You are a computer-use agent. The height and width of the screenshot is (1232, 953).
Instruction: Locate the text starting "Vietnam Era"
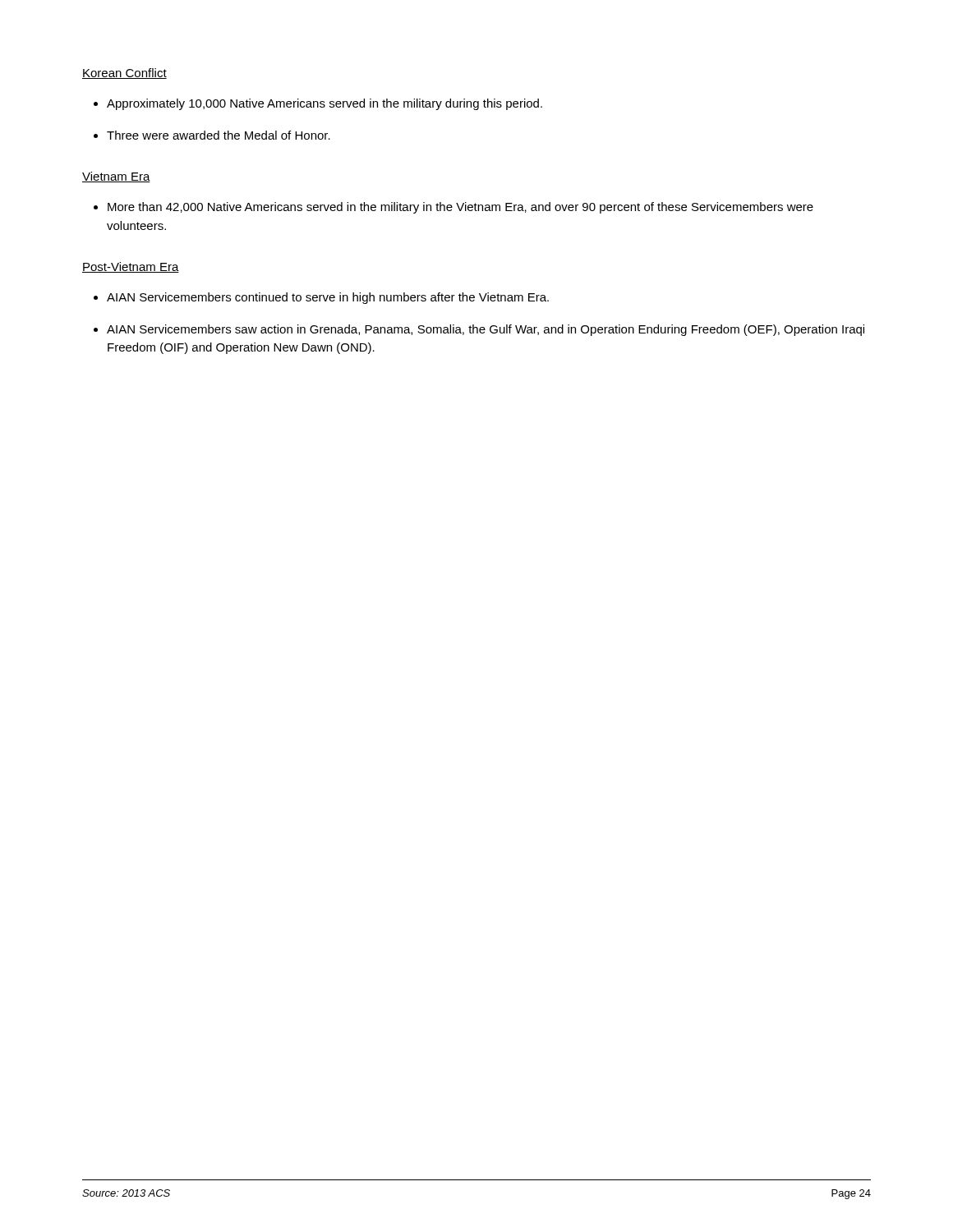point(116,176)
